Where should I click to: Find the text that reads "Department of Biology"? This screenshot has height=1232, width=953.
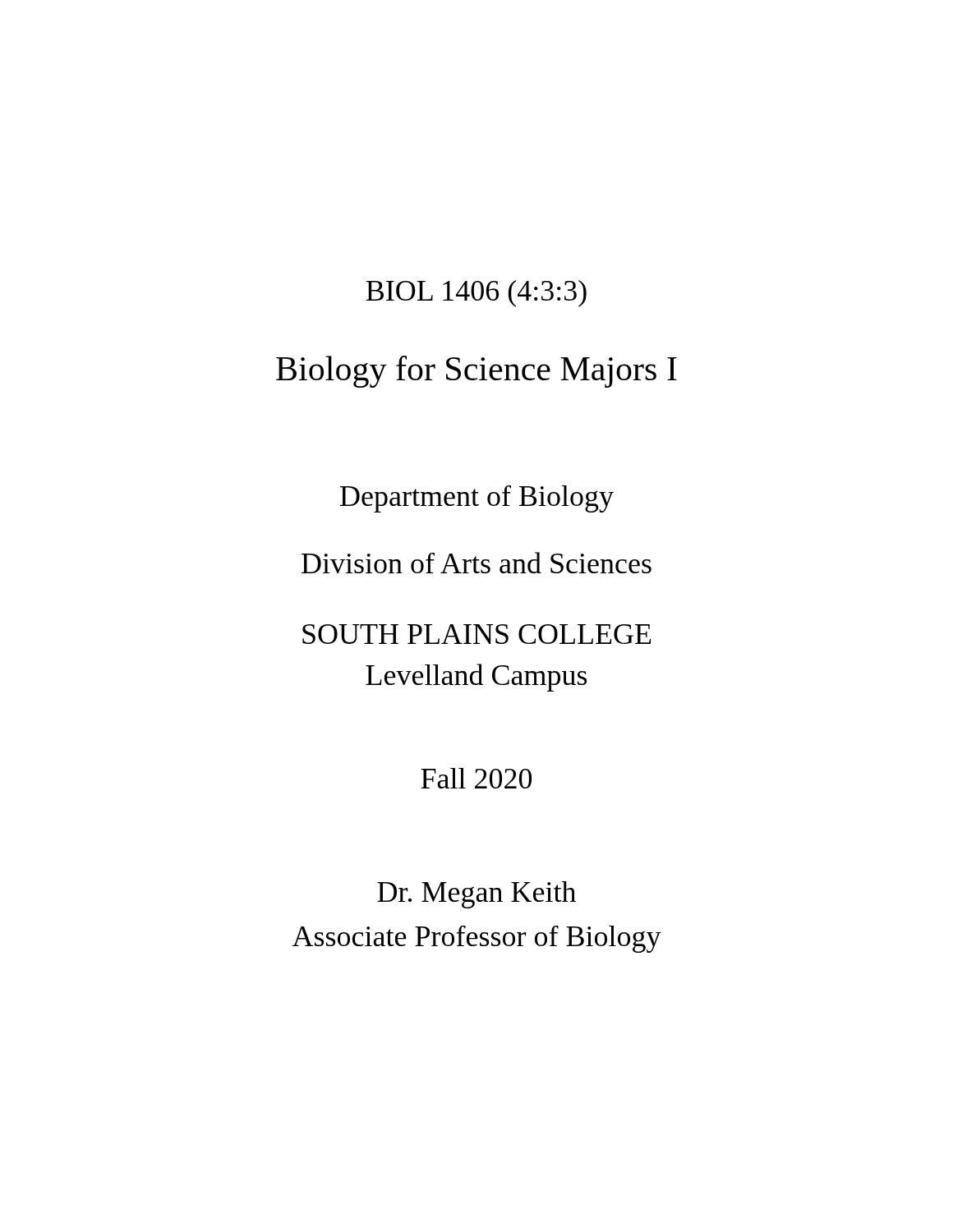476,496
